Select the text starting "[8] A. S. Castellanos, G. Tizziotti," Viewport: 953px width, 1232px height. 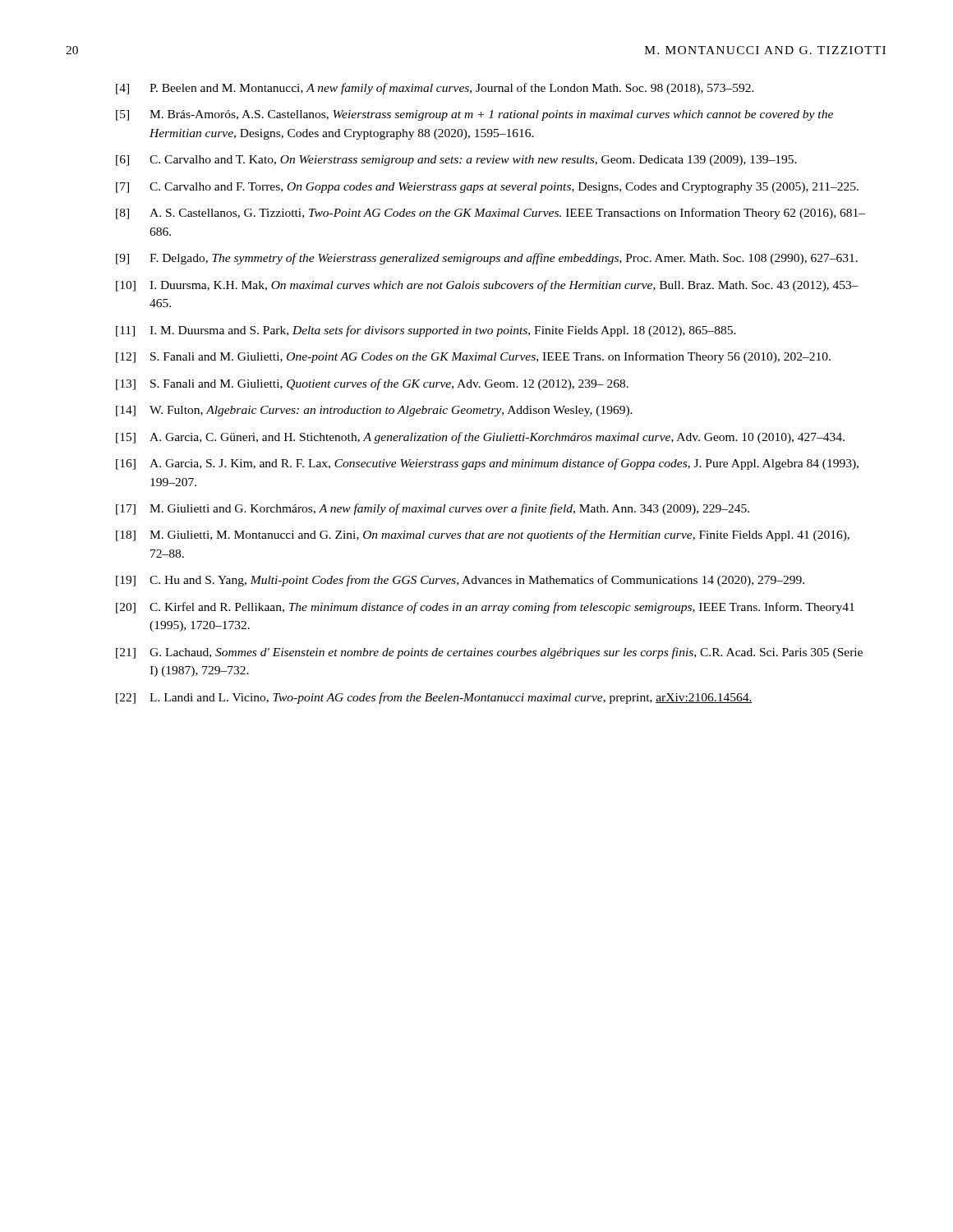pyautogui.click(x=493, y=222)
